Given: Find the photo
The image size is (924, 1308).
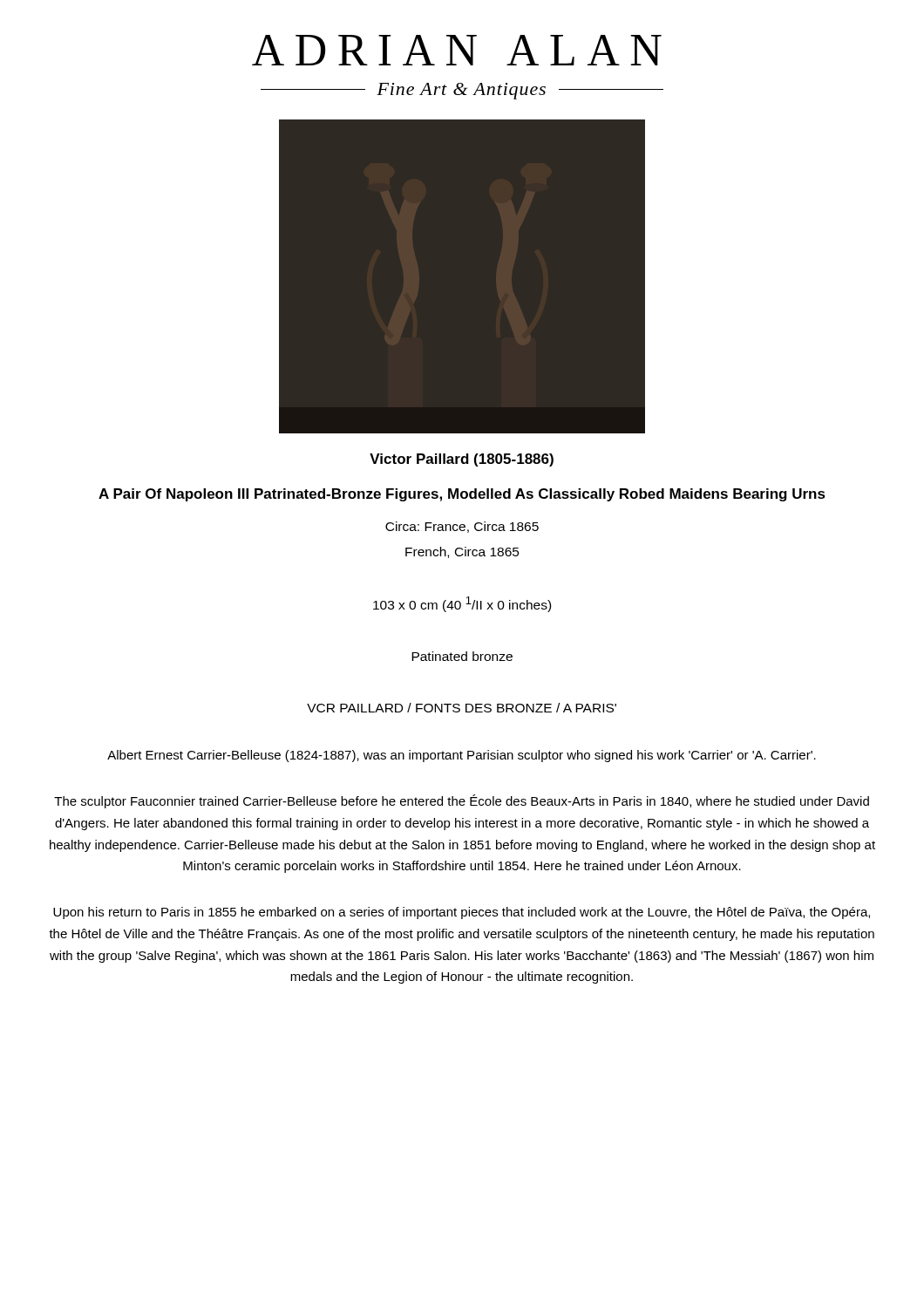Looking at the screenshot, I should 462,278.
